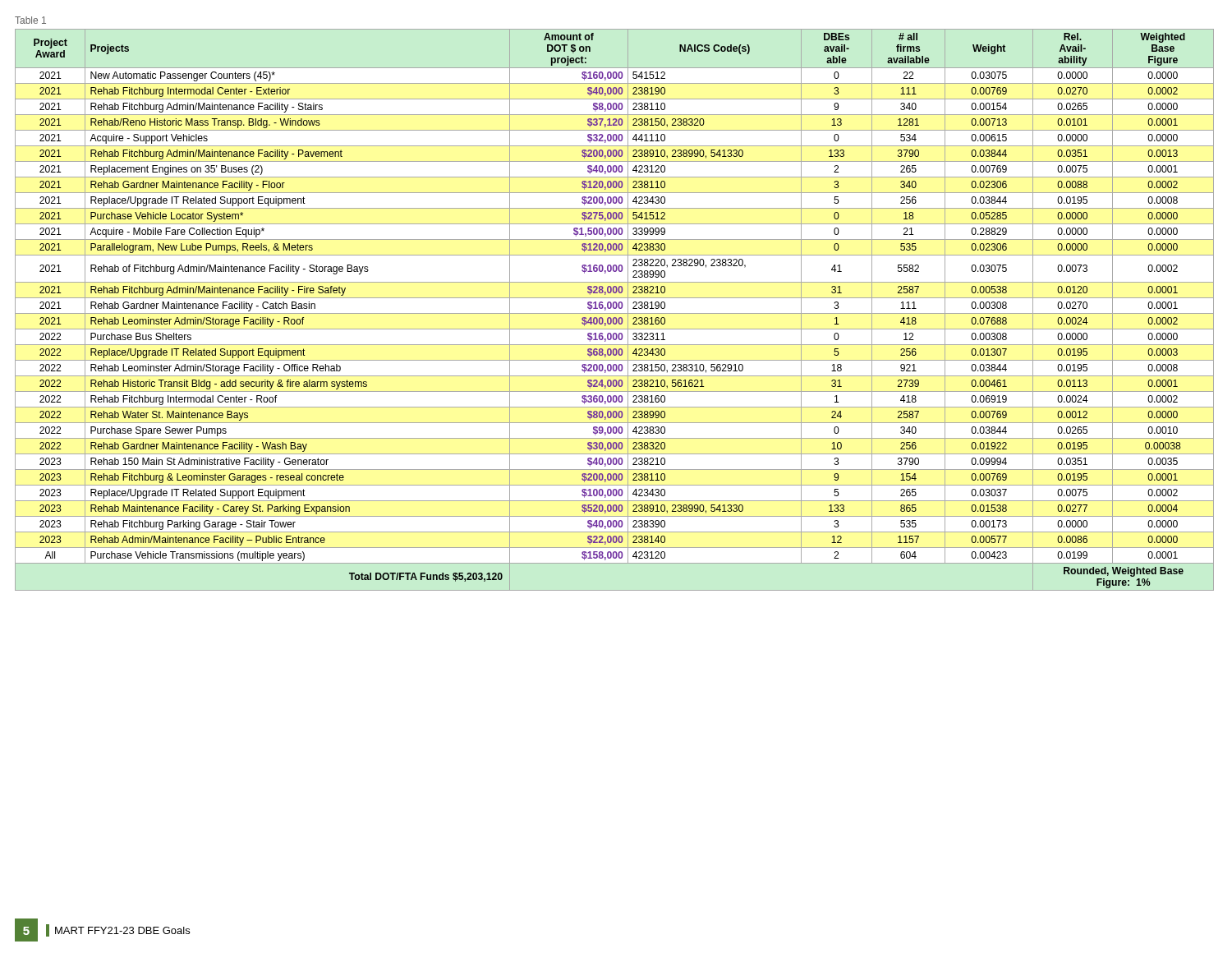Find the region starting "Table 1"

tap(31, 21)
